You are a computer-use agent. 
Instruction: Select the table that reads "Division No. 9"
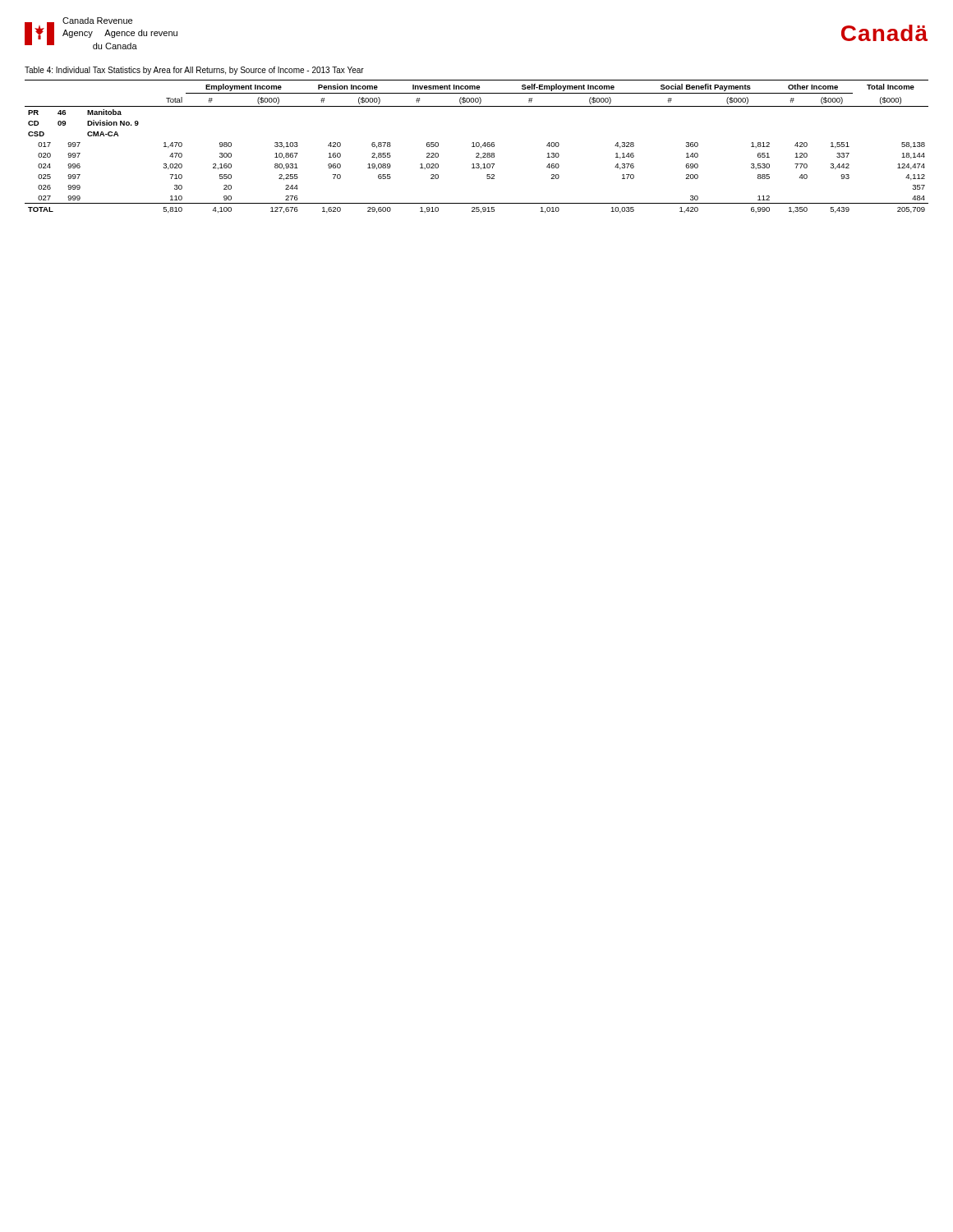tap(476, 147)
